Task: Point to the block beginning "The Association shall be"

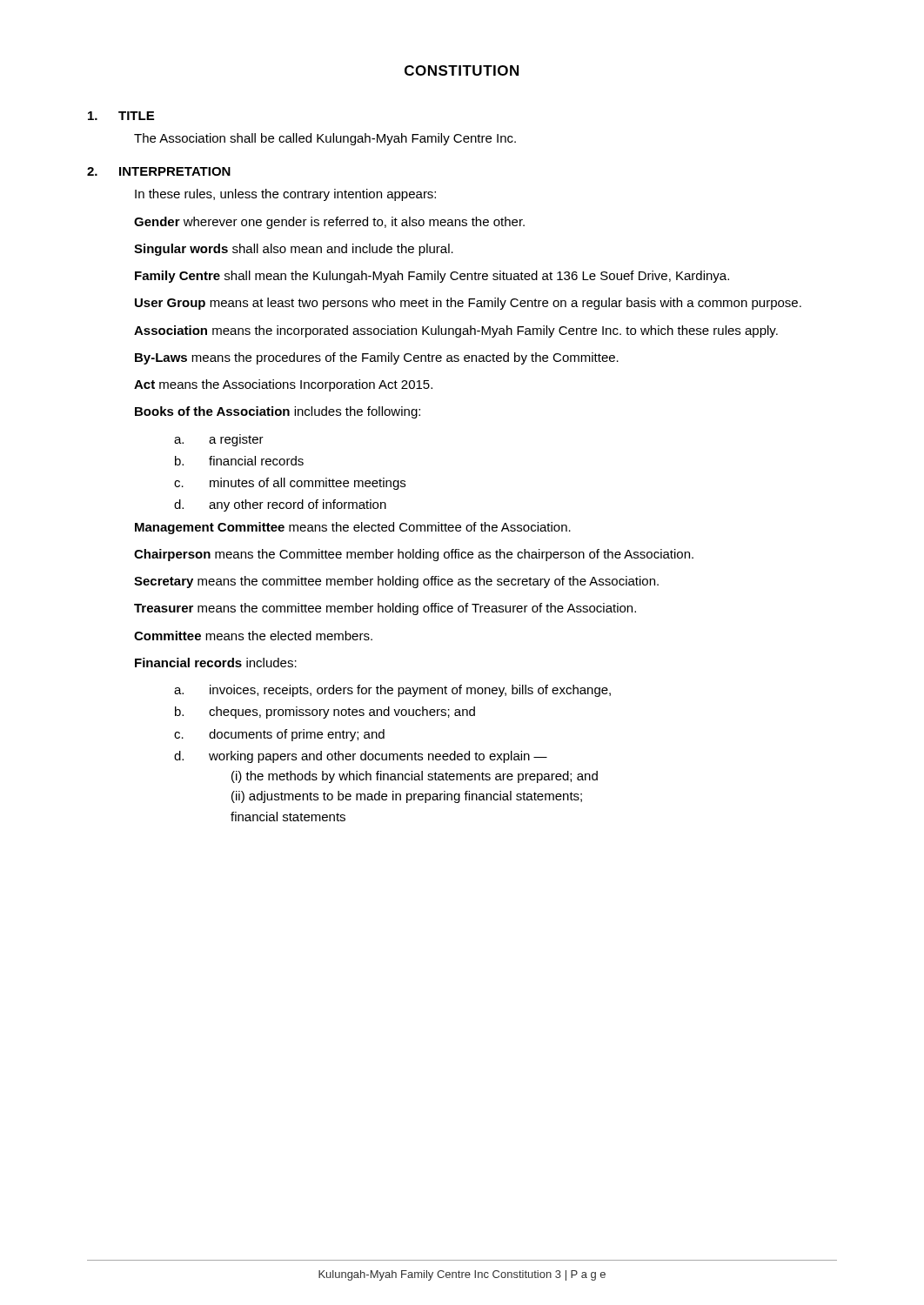Action: coord(325,138)
